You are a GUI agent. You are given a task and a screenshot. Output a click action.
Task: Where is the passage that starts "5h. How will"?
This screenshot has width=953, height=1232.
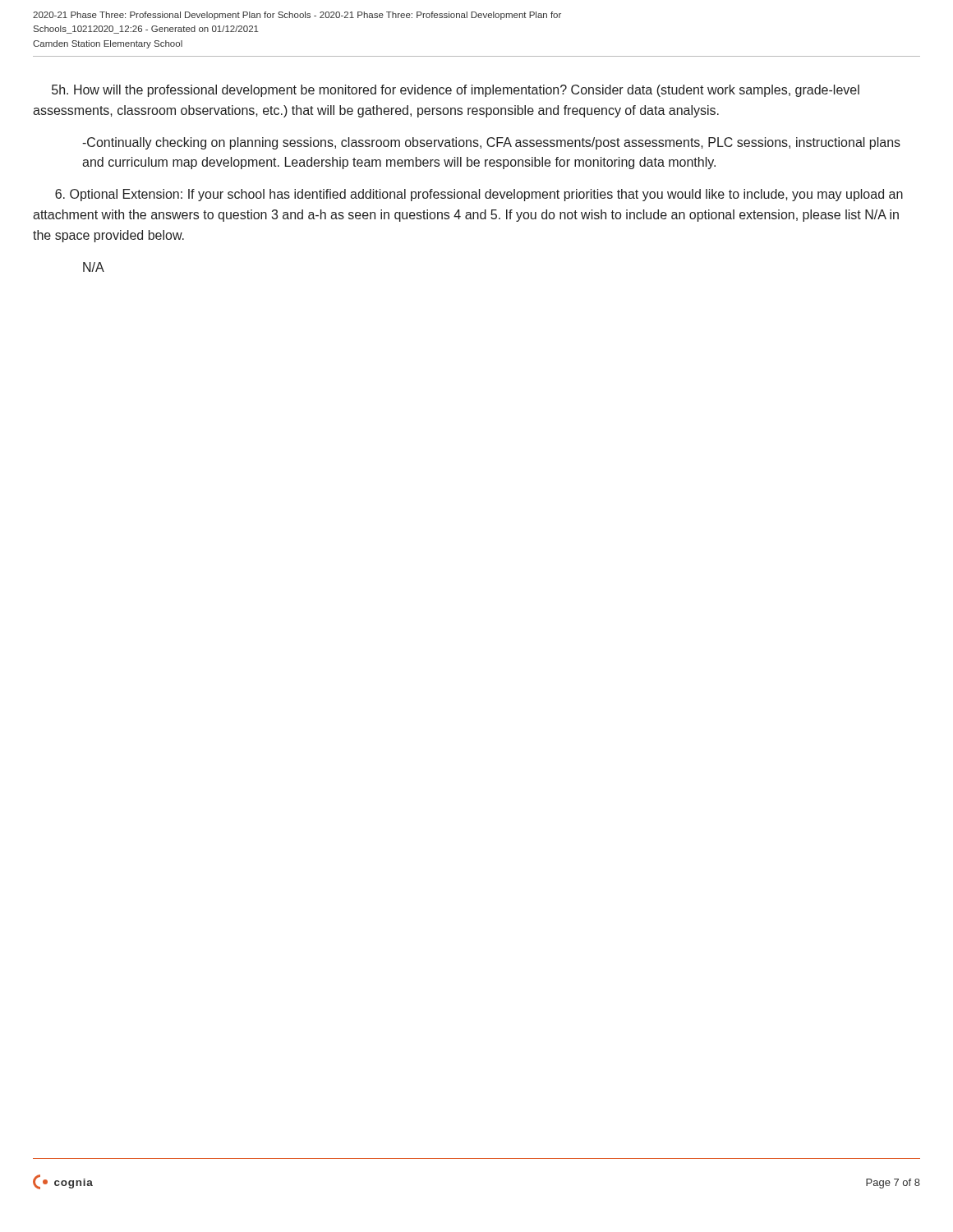[446, 100]
